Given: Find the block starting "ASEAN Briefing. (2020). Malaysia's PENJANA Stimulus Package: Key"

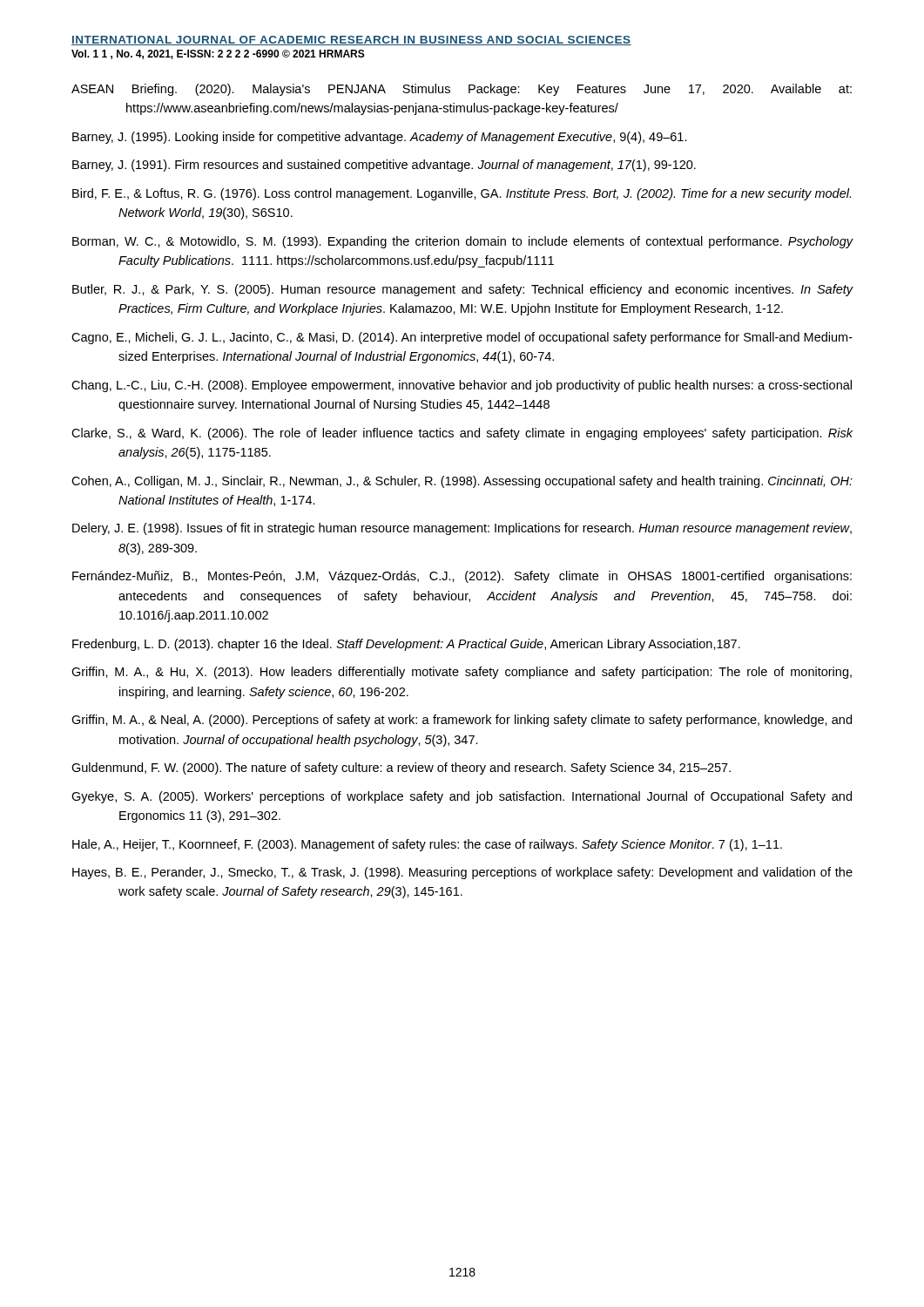Looking at the screenshot, I should (x=462, y=99).
